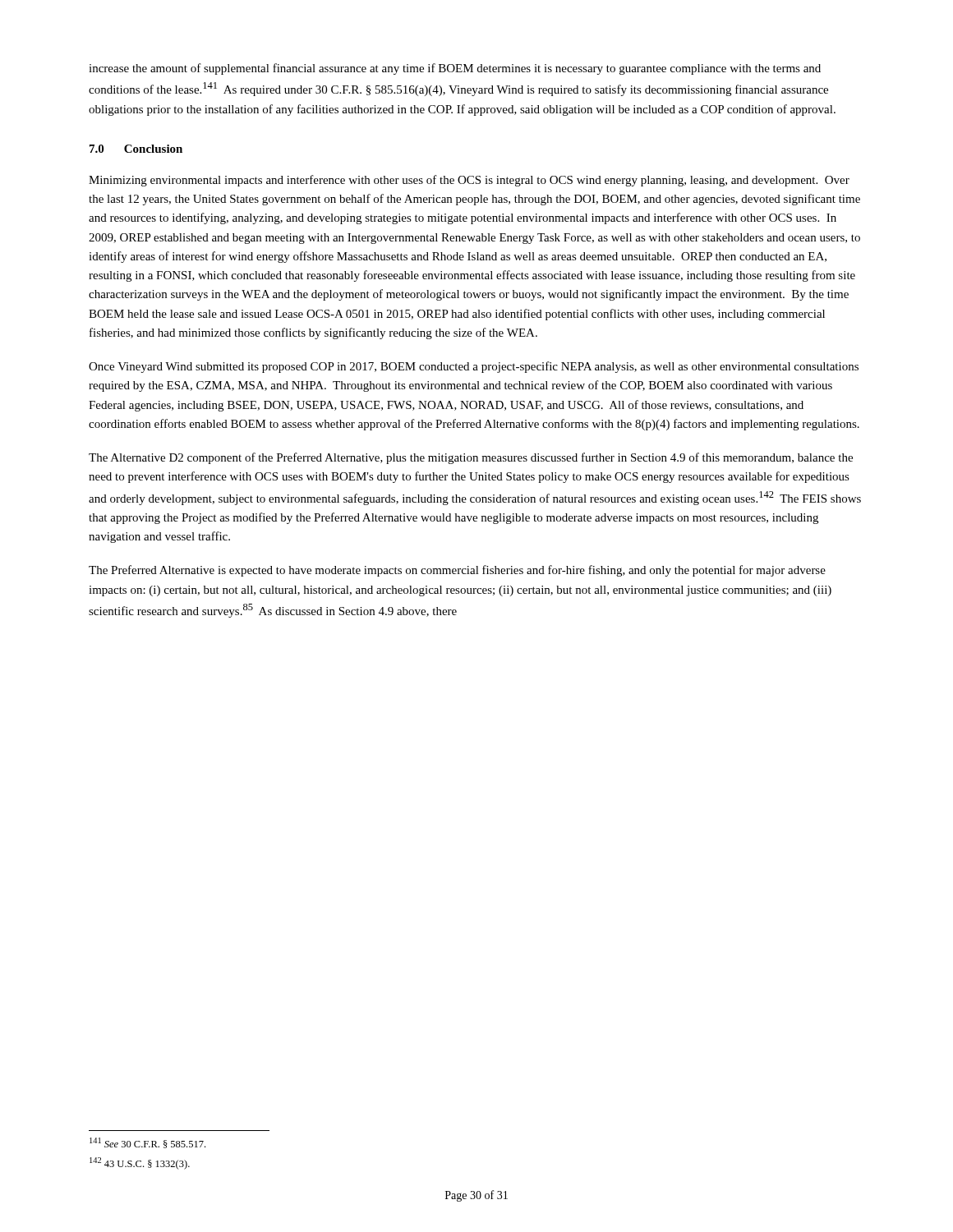
Task: Locate the text starting "141 See 30 C.F.R. § 585.517."
Action: (148, 1143)
